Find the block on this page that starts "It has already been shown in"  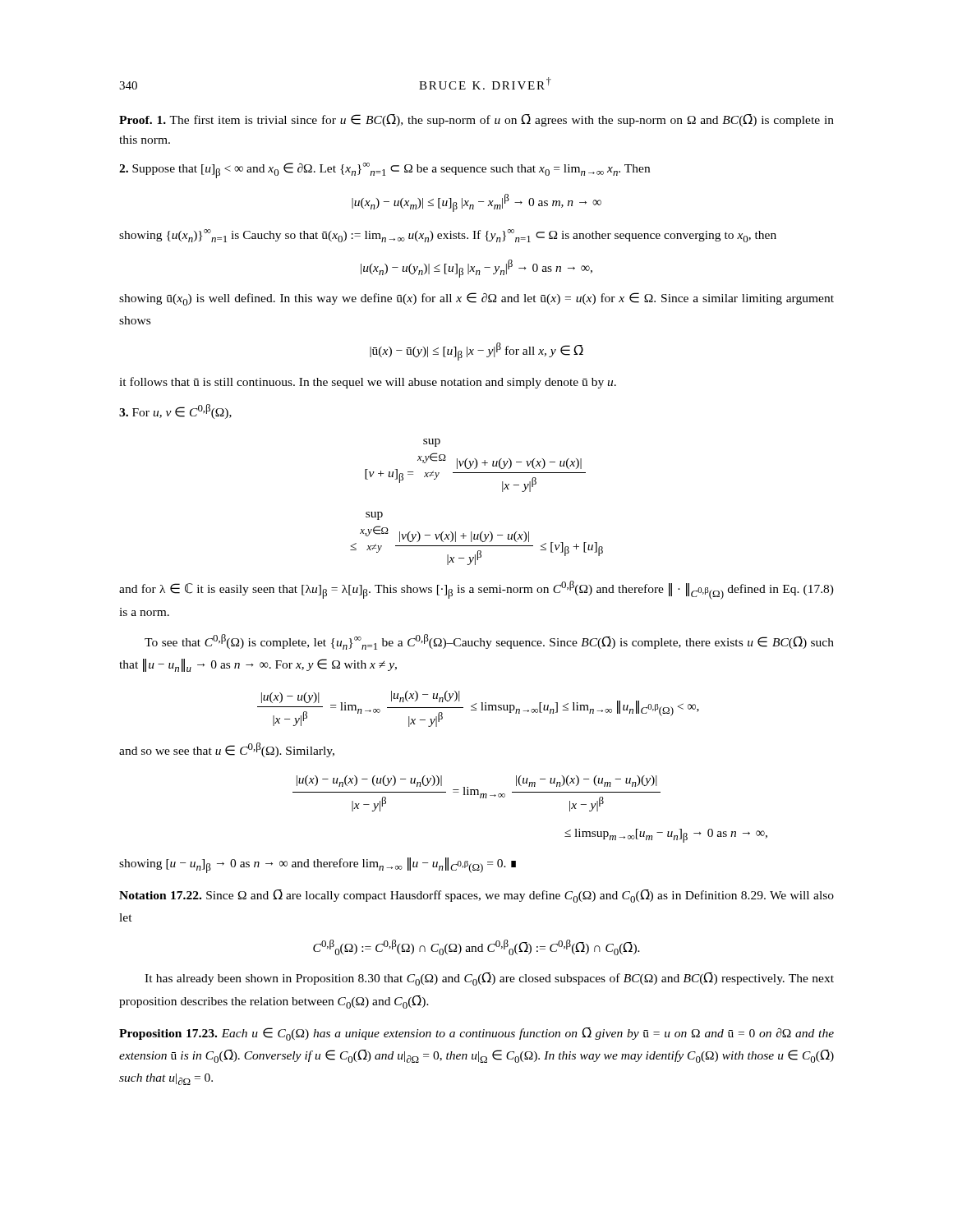(476, 991)
